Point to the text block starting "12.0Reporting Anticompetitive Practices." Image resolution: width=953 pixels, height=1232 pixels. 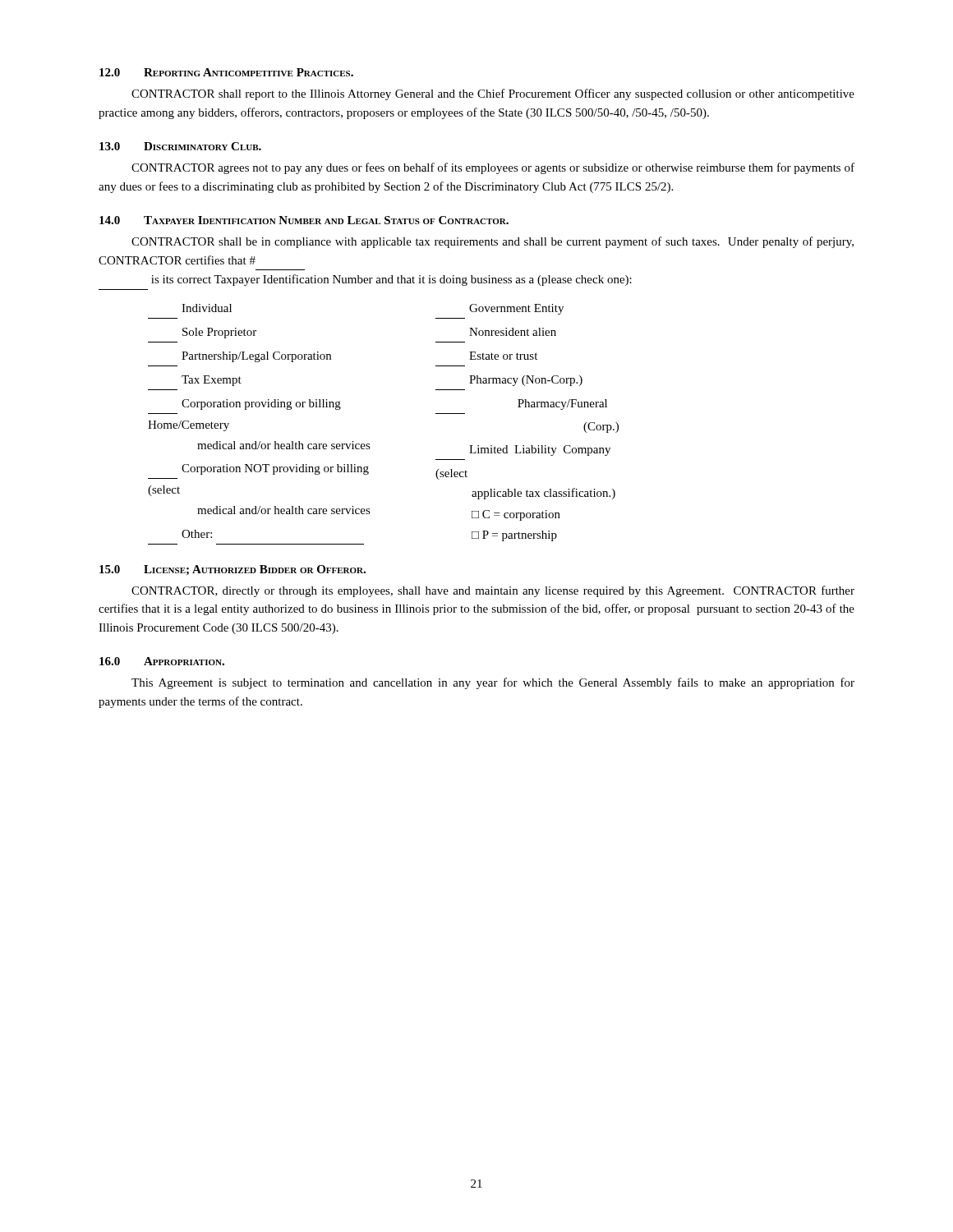(226, 73)
